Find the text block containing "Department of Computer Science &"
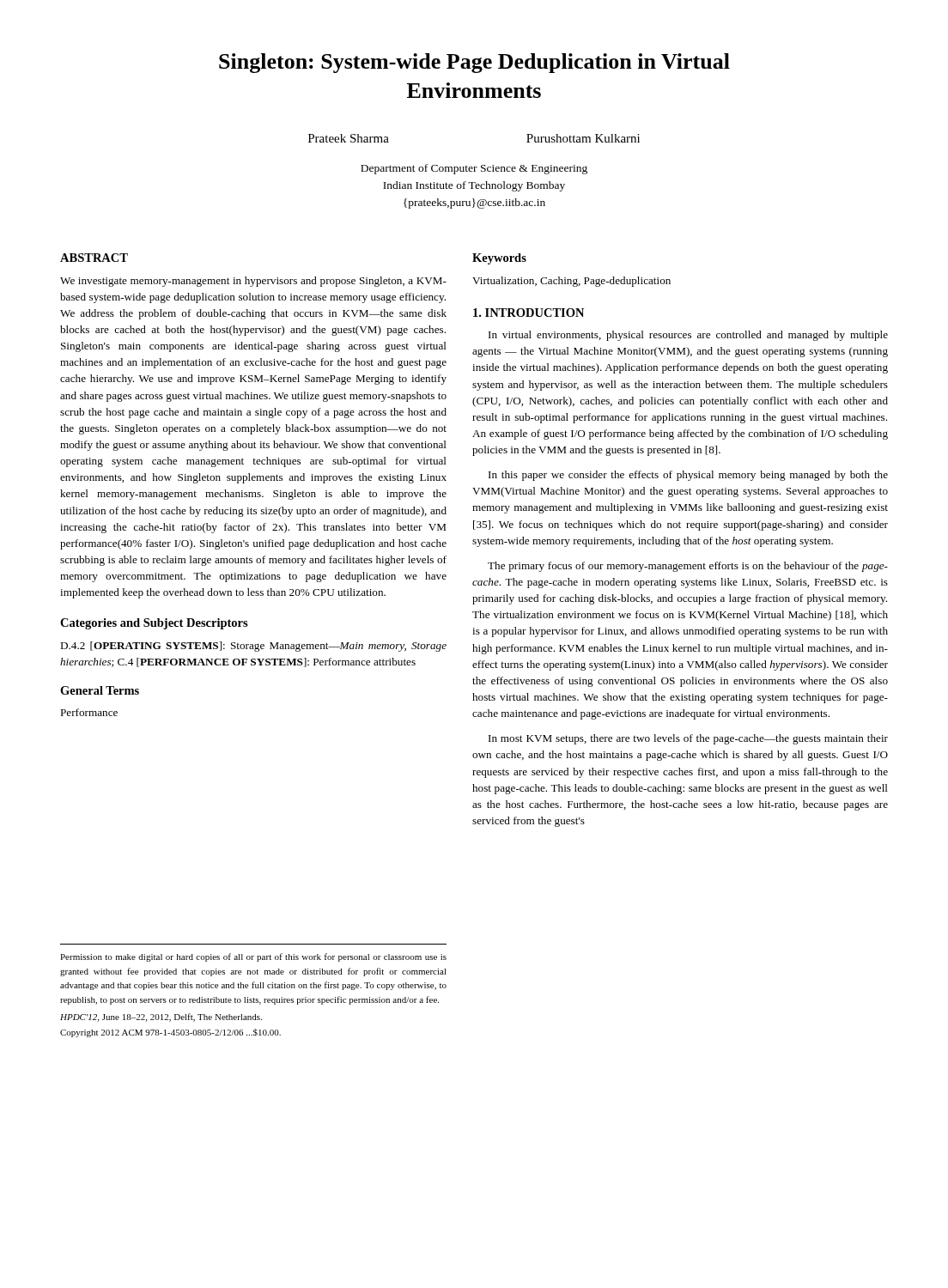This screenshot has width=948, height=1288. 474,185
